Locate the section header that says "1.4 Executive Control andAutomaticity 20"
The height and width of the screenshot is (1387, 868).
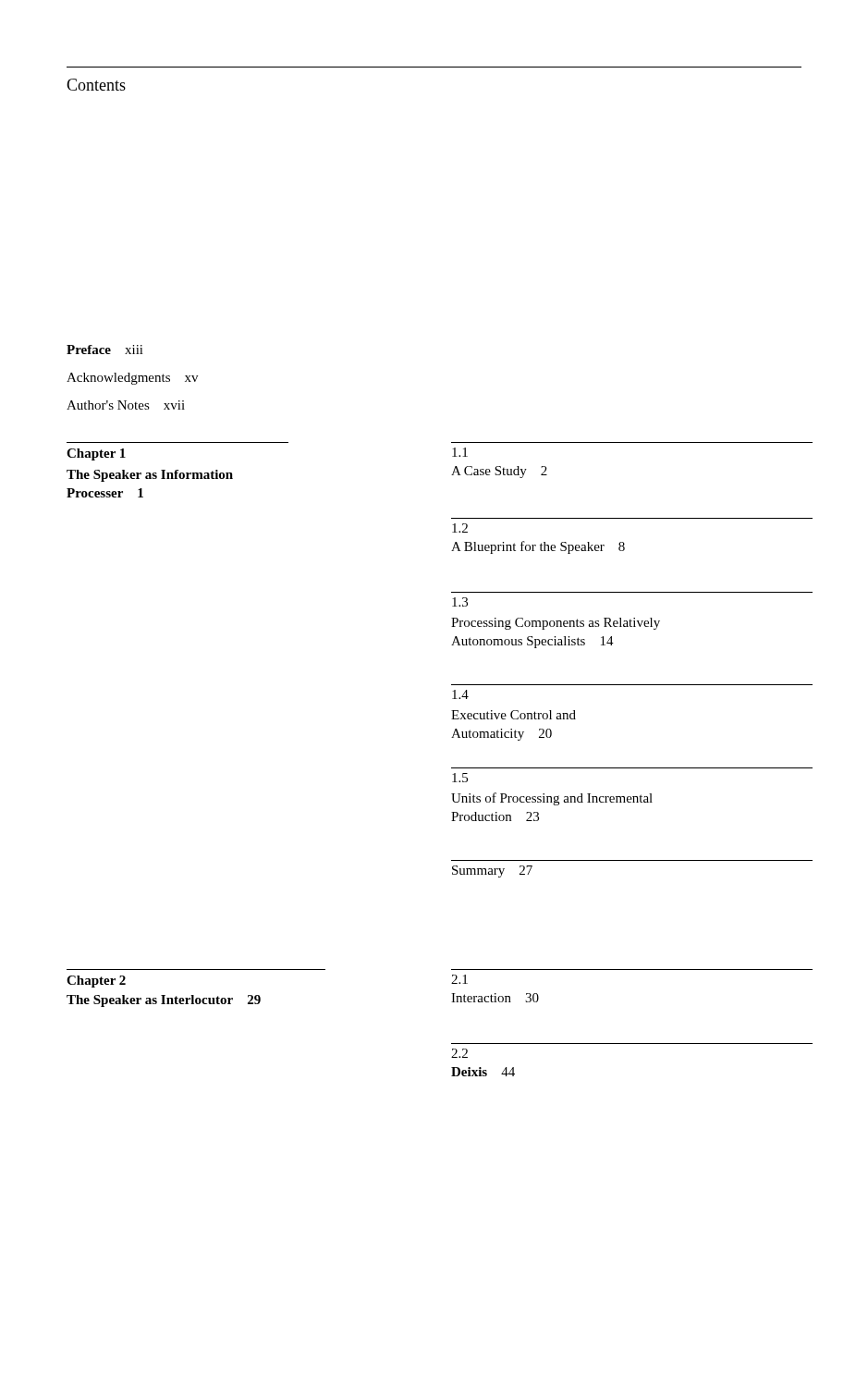point(460,694)
